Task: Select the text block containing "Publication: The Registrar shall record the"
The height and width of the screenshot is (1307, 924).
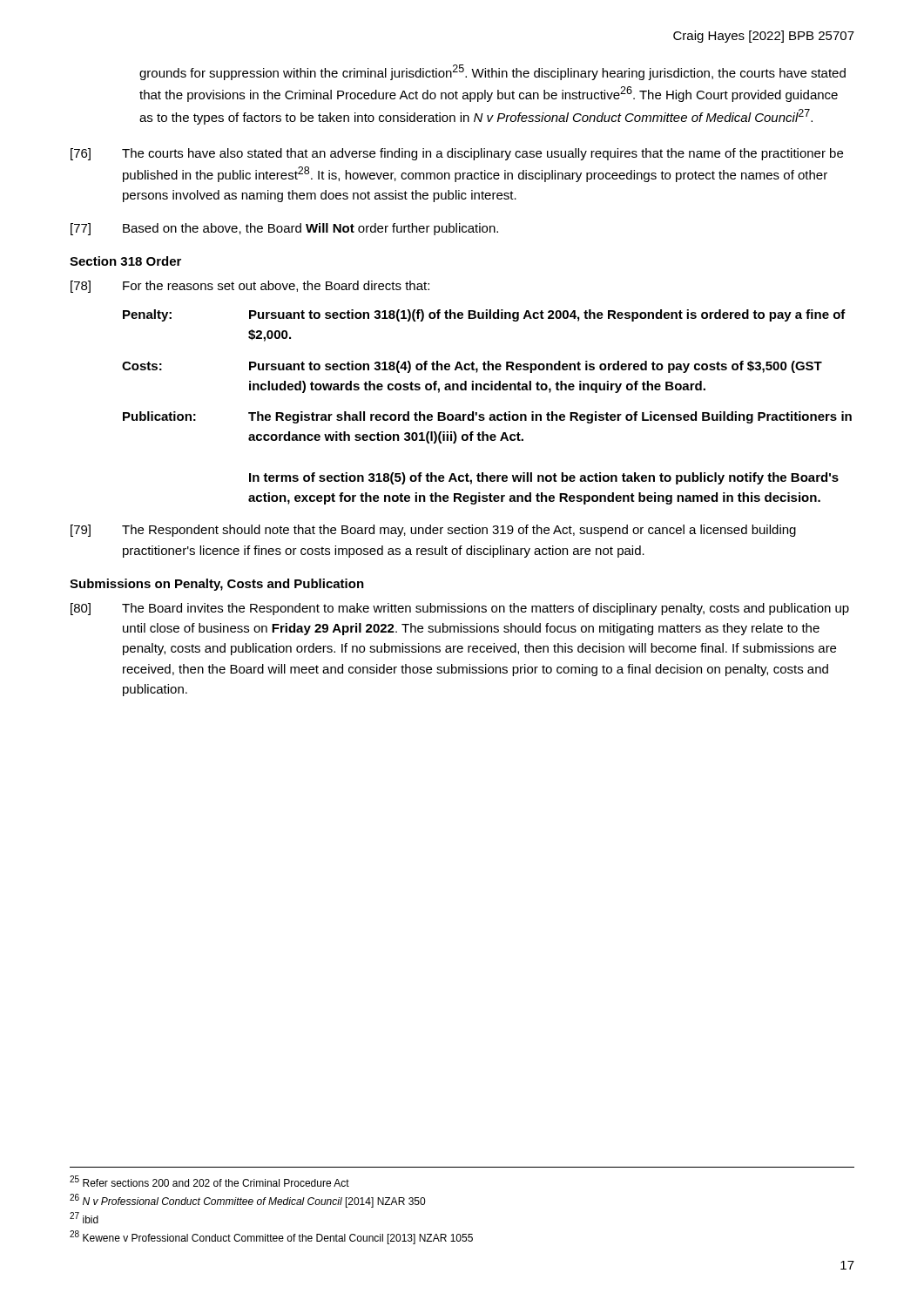Action: [x=487, y=417]
